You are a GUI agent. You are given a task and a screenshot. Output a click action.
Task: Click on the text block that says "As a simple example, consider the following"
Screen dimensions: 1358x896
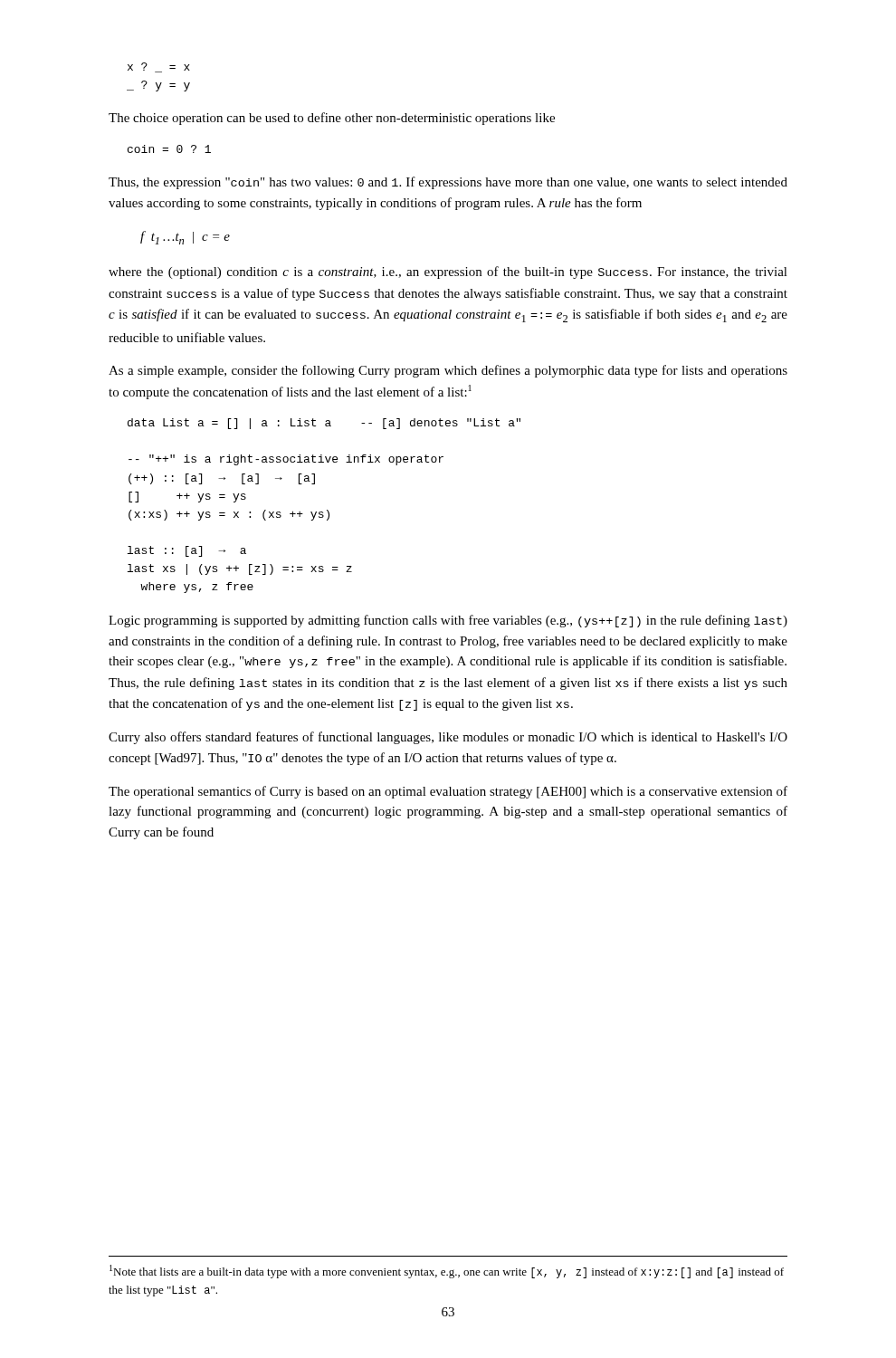[x=448, y=381]
